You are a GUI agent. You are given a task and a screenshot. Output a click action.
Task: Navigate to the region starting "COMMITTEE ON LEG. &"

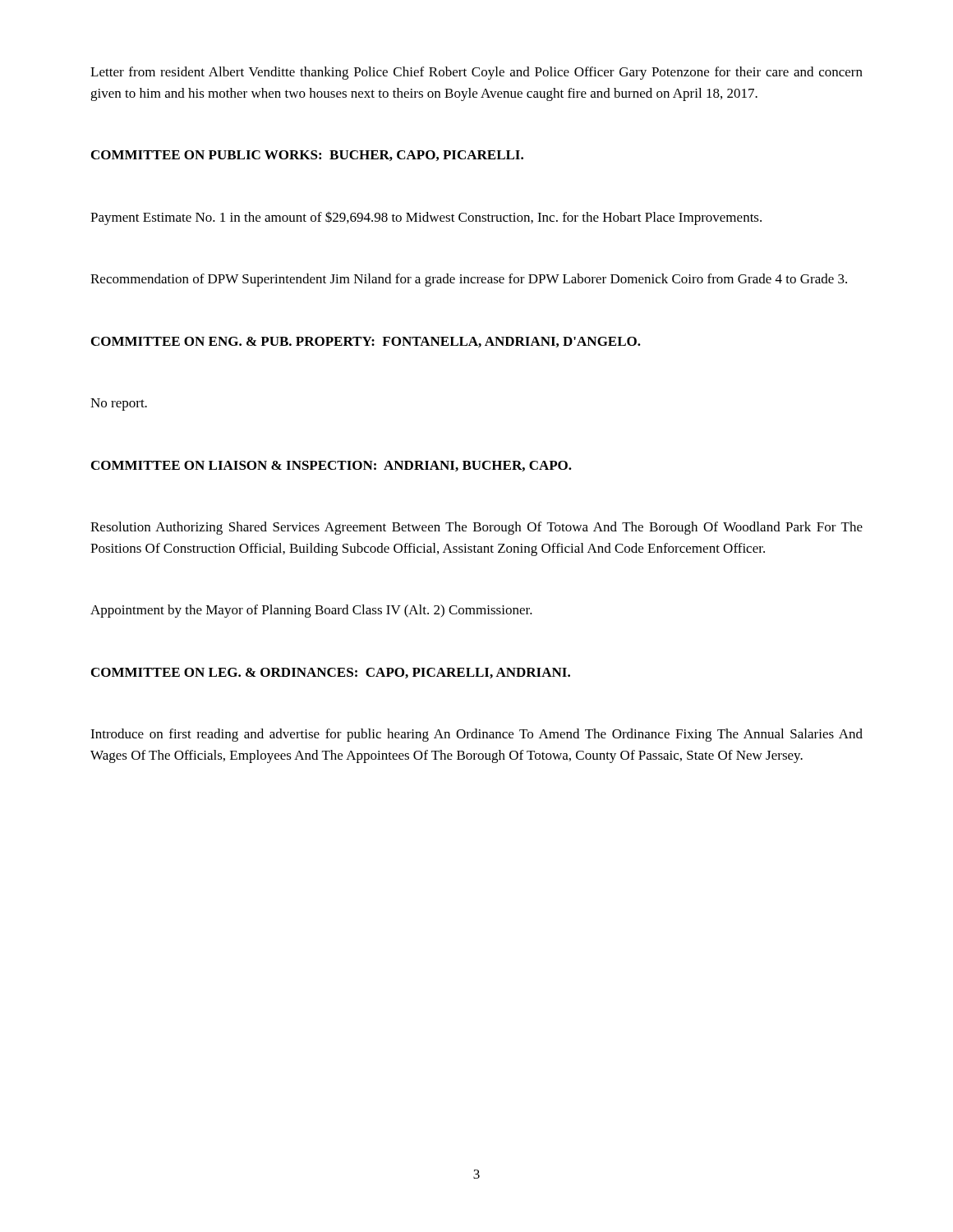(x=331, y=672)
